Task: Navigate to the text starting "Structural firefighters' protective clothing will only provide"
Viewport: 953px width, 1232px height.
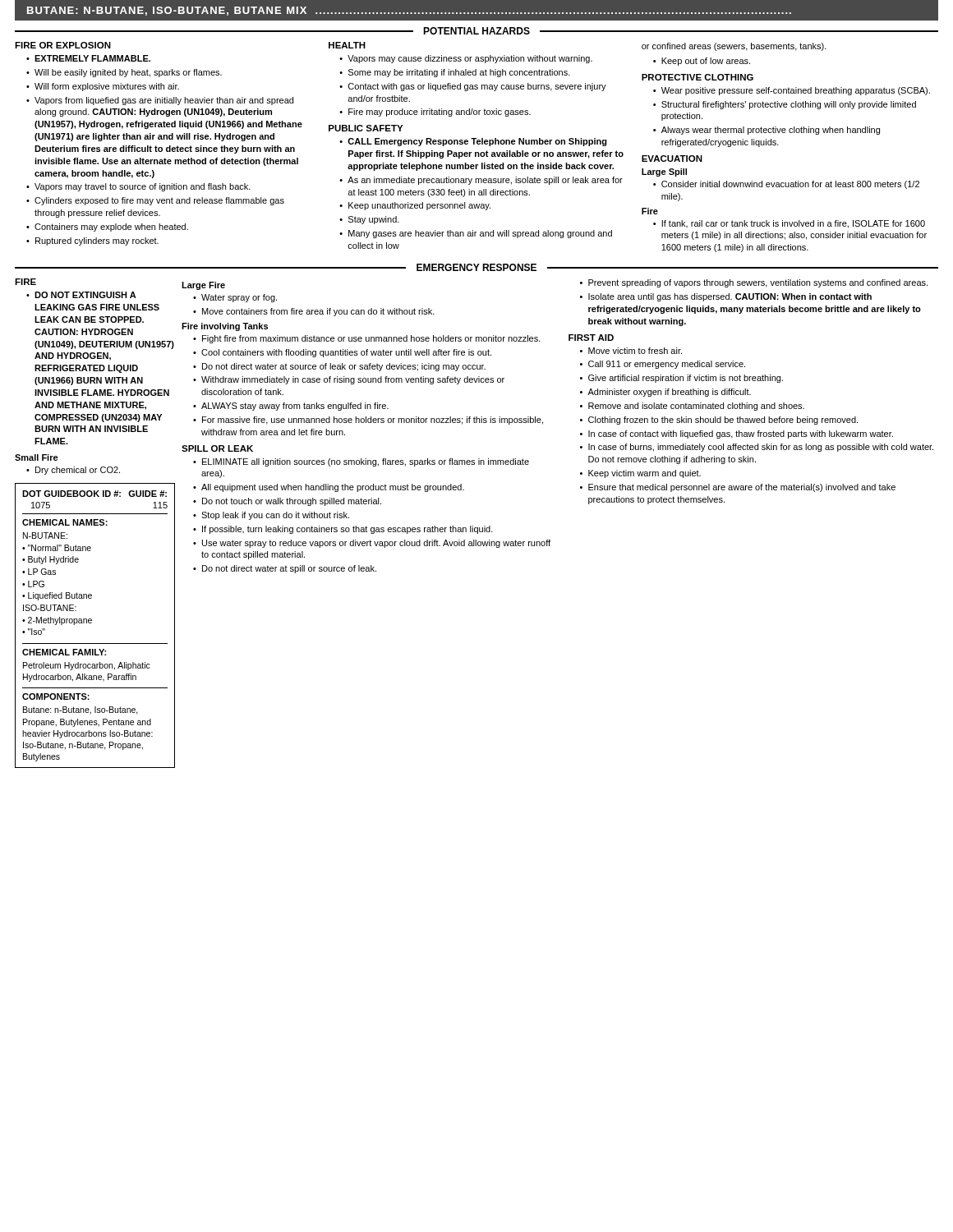Action: pos(789,110)
